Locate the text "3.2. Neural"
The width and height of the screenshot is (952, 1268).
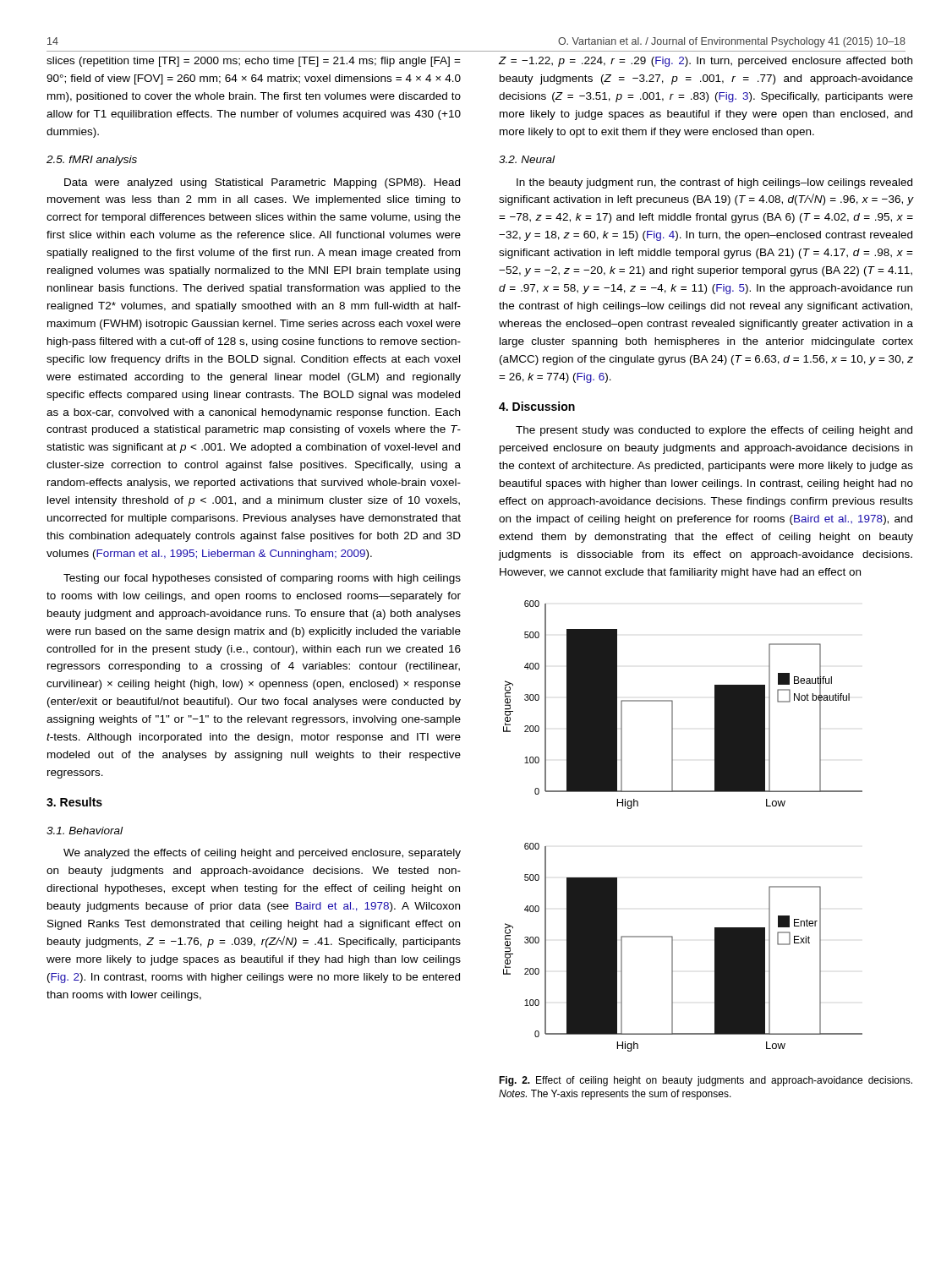527,159
